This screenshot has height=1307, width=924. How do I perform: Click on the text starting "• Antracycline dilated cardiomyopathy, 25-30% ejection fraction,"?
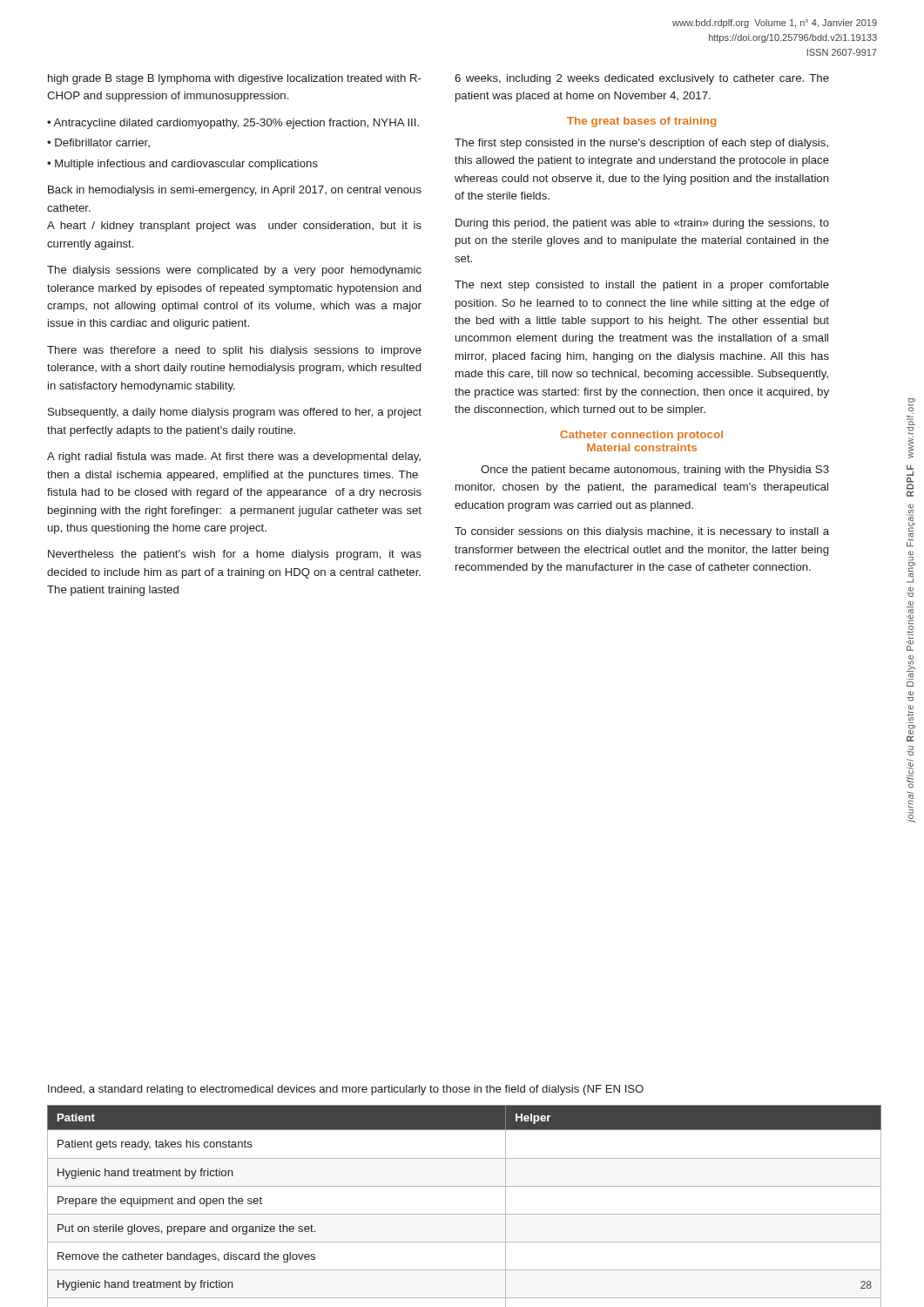click(233, 122)
